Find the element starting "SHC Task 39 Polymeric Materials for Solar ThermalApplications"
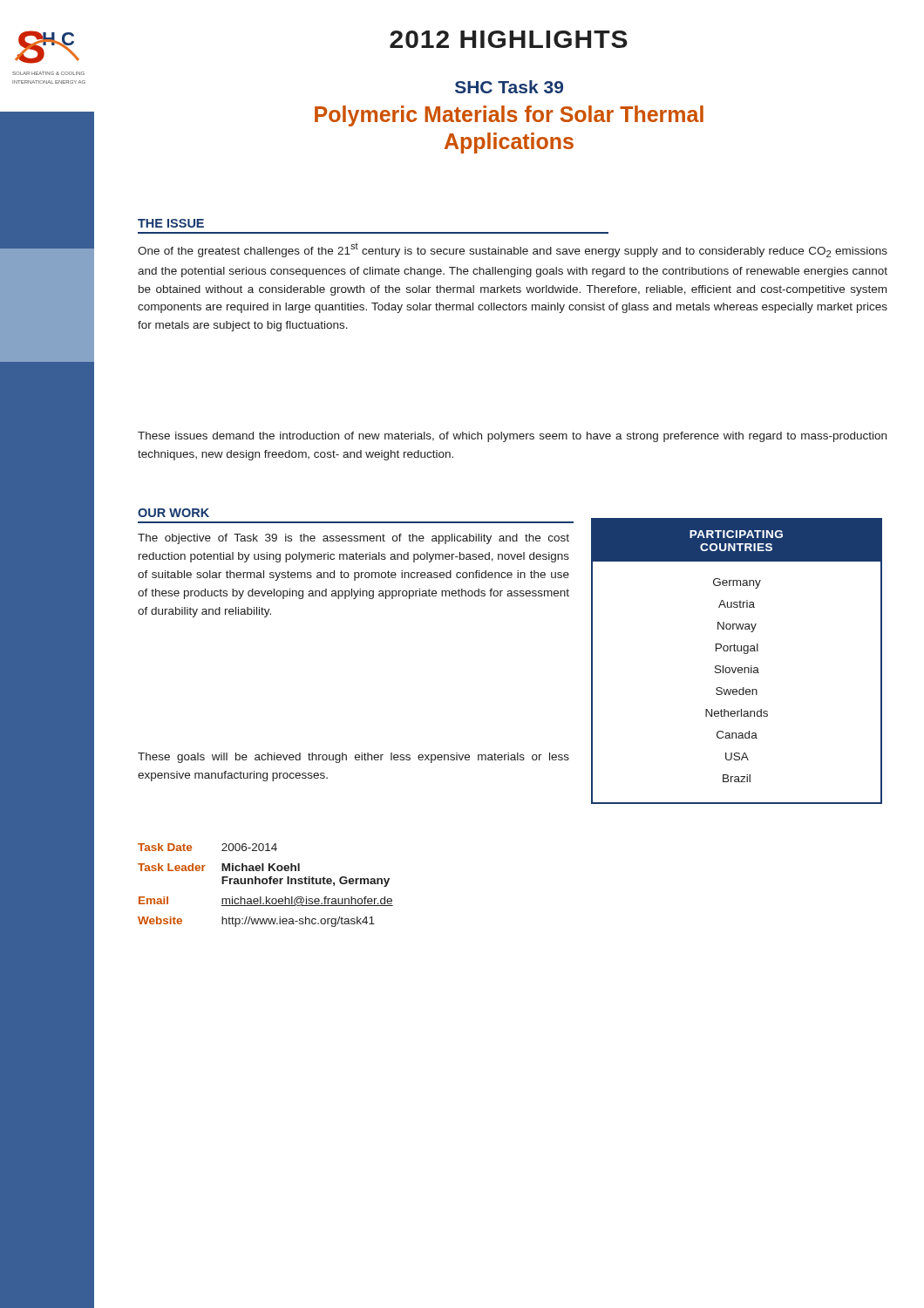Image resolution: width=924 pixels, height=1308 pixels. tap(509, 116)
